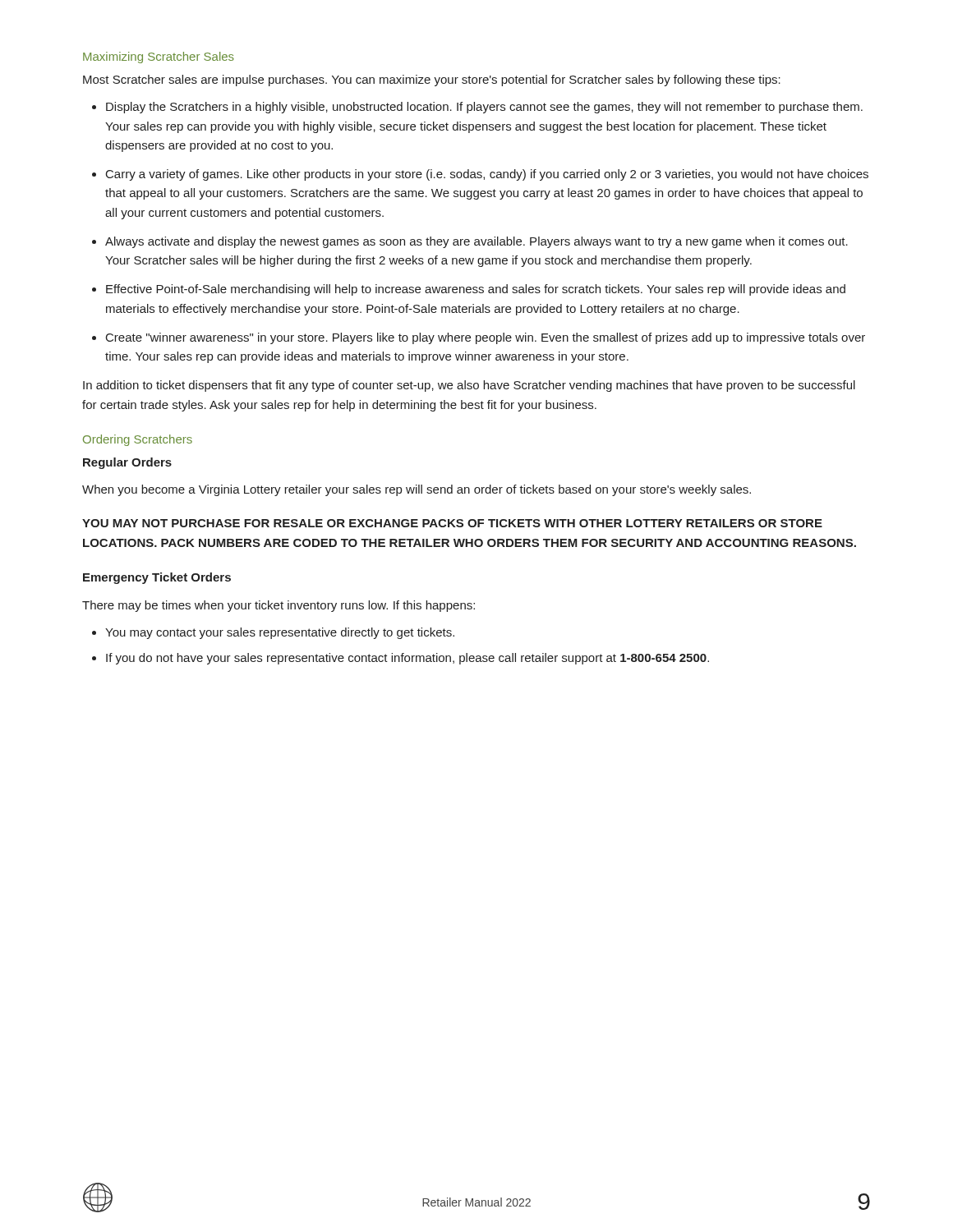The height and width of the screenshot is (1232, 953).
Task: Select the text block that reads "Most Scratcher sales"
Action: [x=432, y=79]
